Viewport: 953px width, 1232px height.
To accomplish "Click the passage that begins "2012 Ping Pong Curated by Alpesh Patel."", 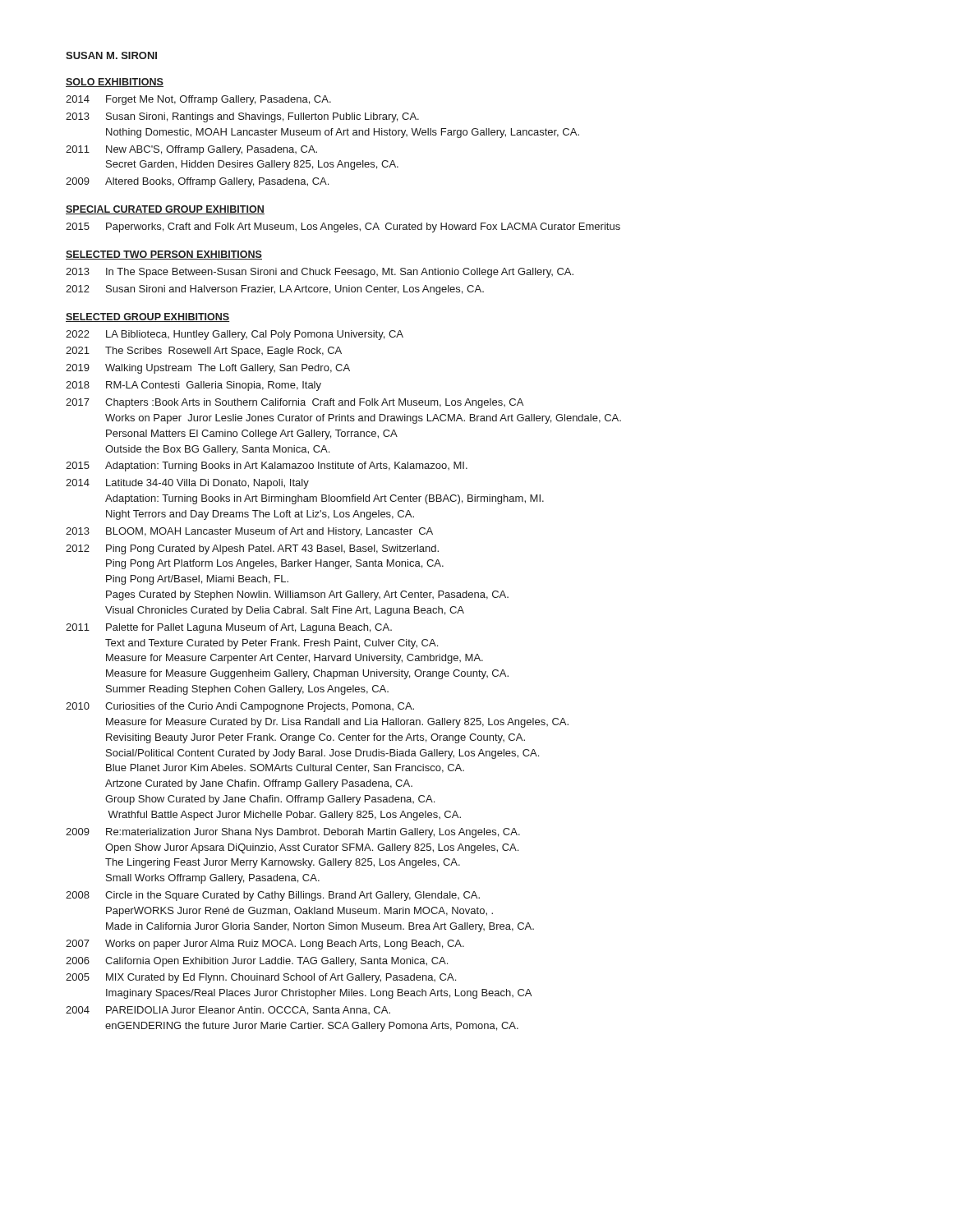I will click(252, 549).
